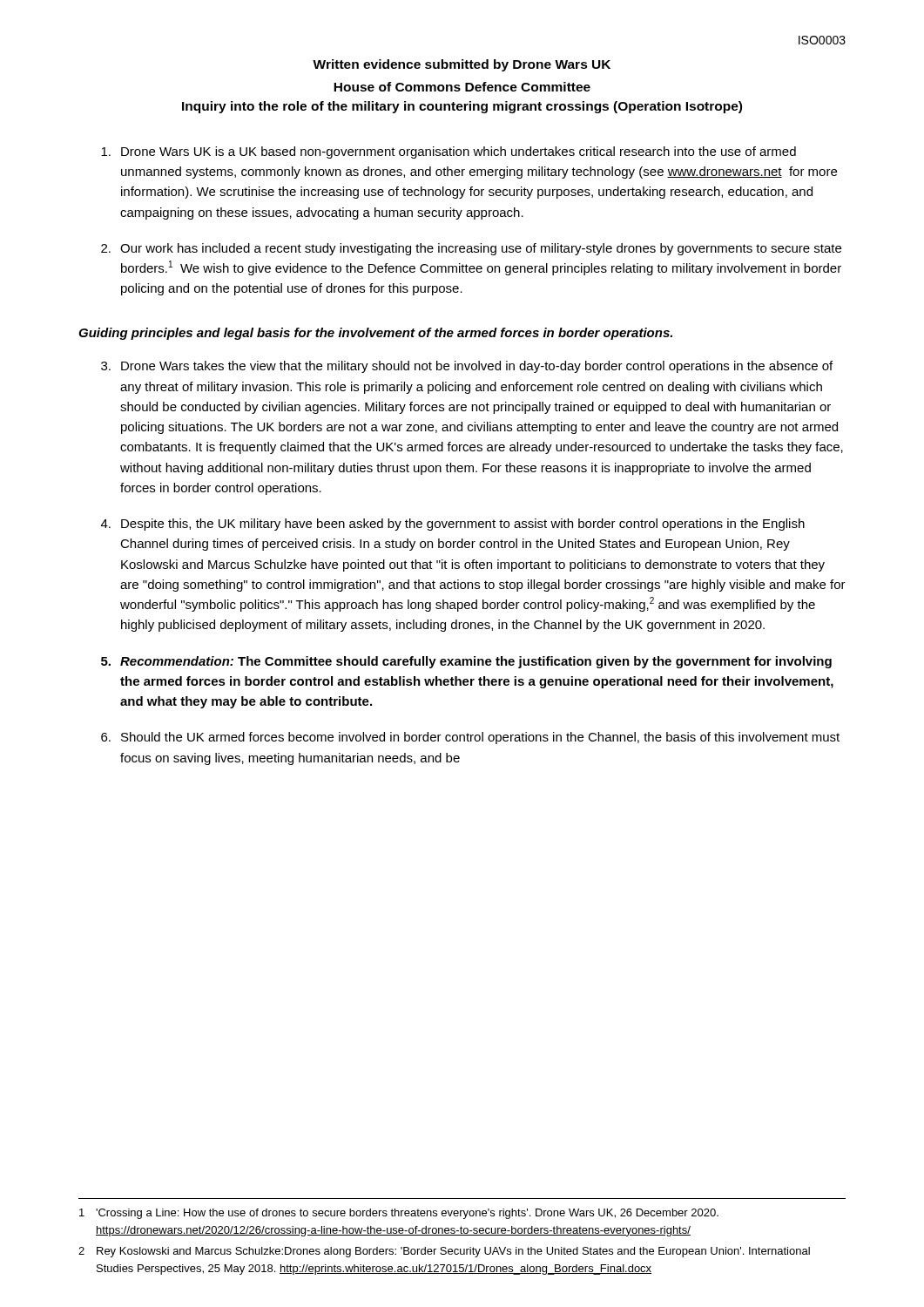Point to the block beginning "Drone Wars UK is a"
Image resolution: width=924 pixels, height=1307 pixels.
[462, 182]
